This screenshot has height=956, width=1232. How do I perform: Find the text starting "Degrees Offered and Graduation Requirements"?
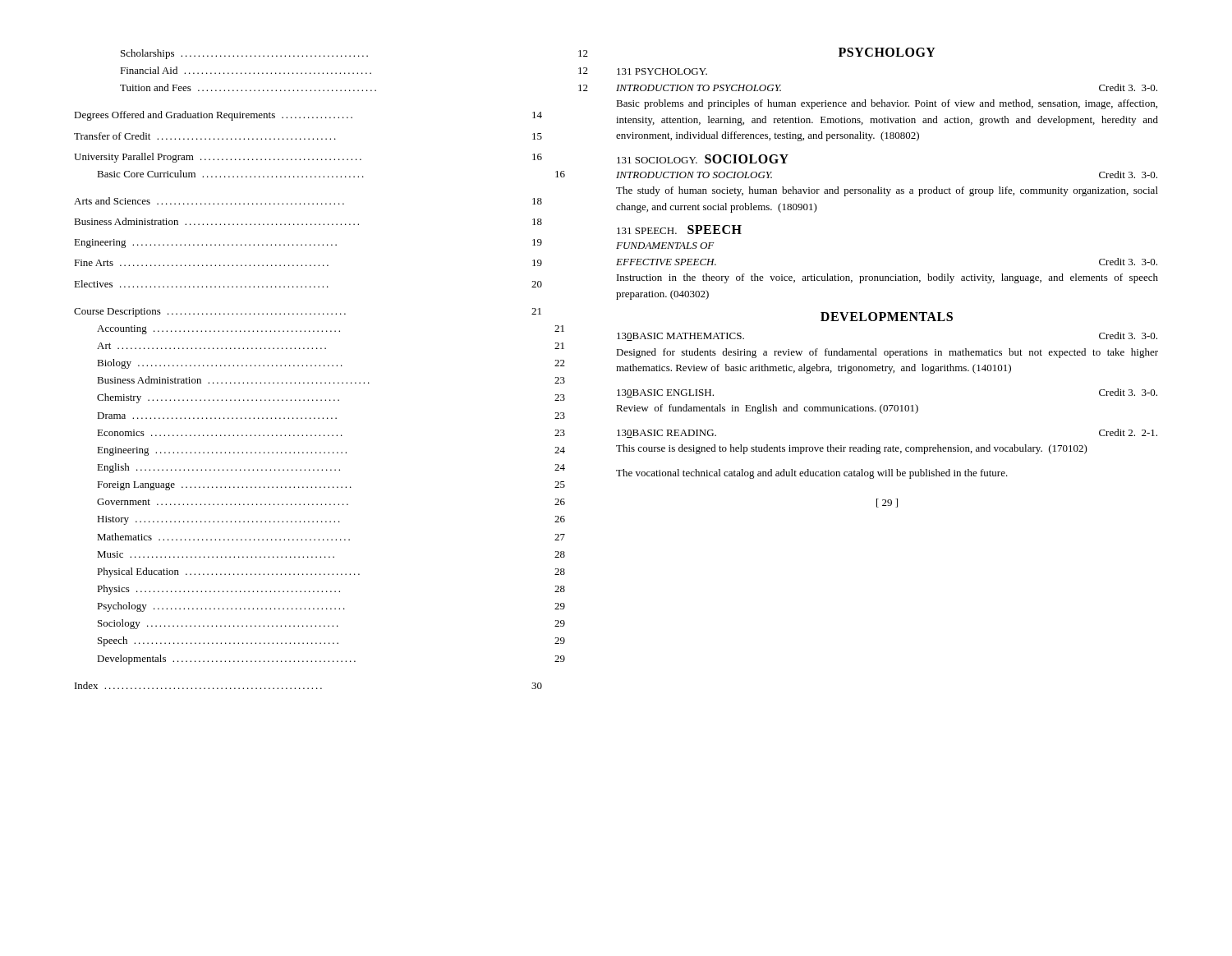point(308,116)
